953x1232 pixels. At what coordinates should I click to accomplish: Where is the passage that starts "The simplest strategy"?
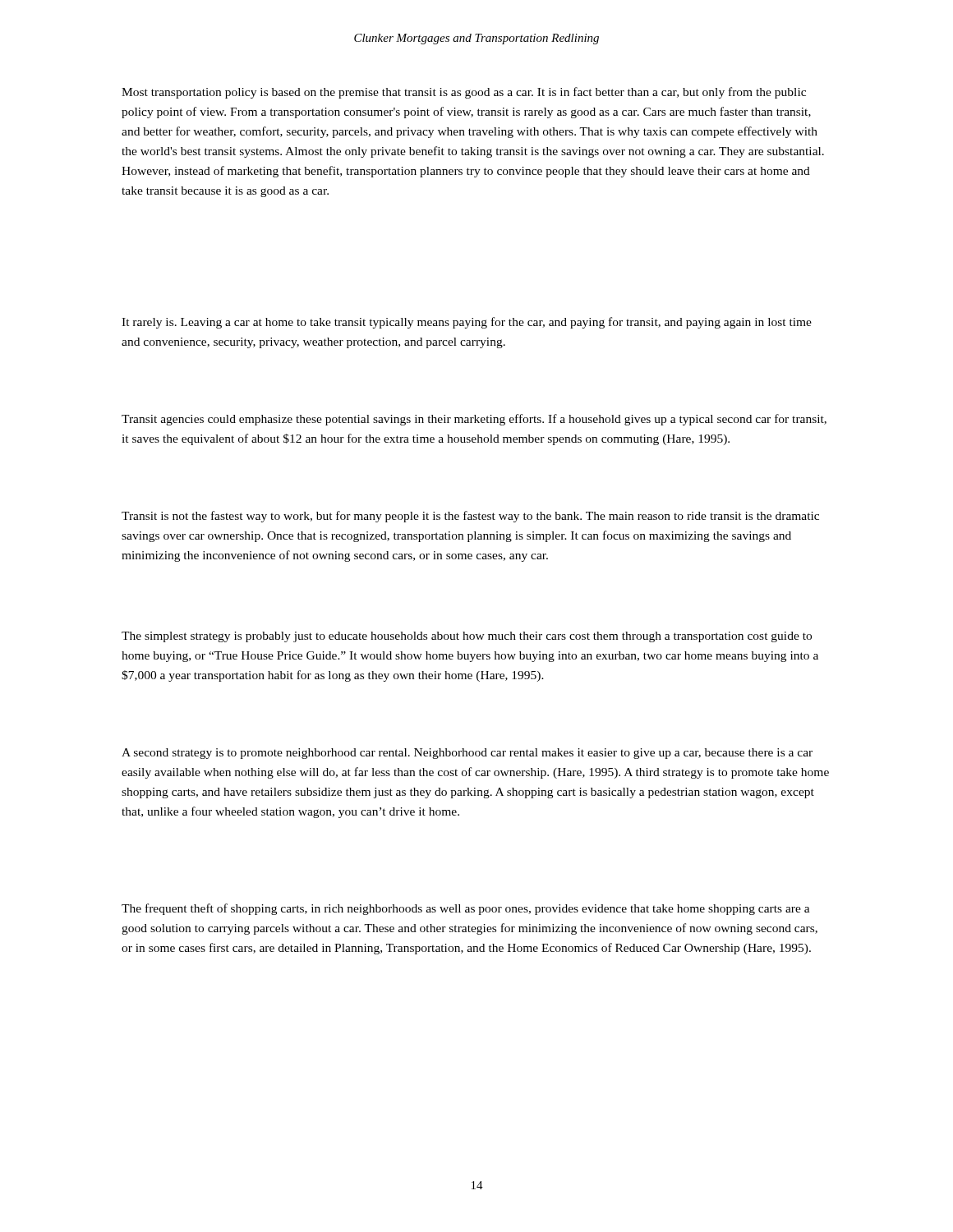pos(470,655)
